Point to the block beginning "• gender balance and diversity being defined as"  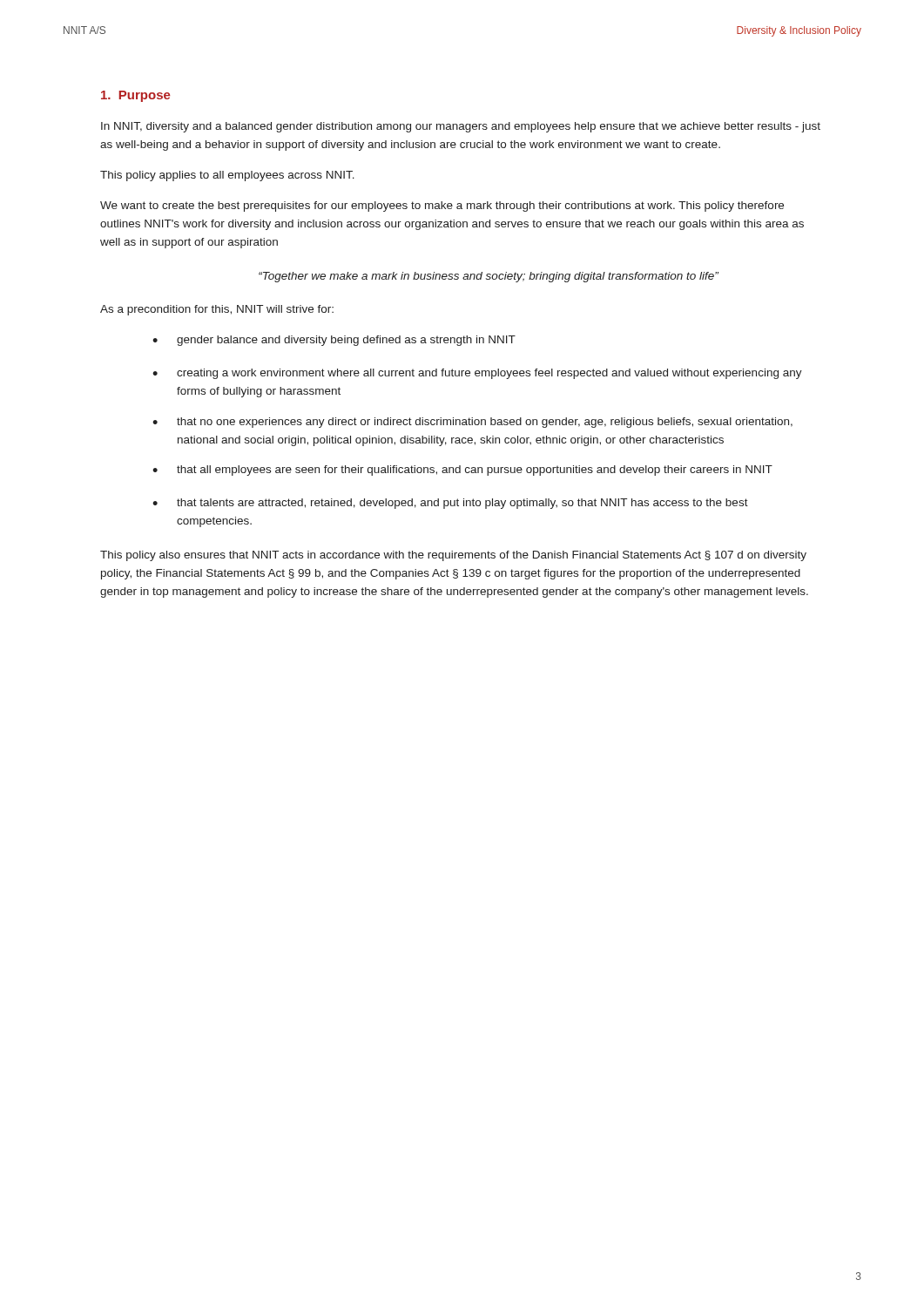tap(488, 342)
